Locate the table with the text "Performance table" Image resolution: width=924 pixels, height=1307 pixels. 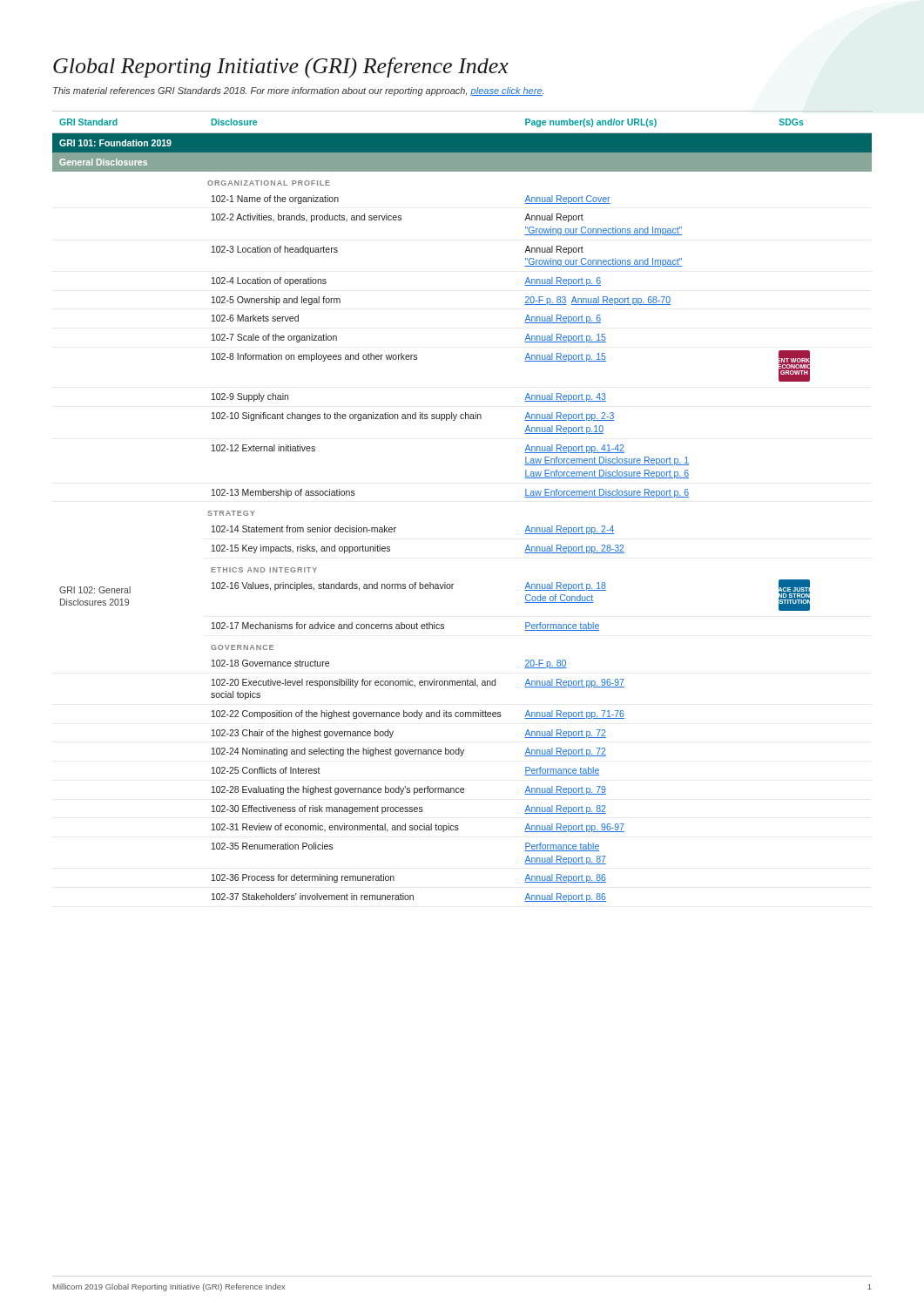[x=462, y=509]
